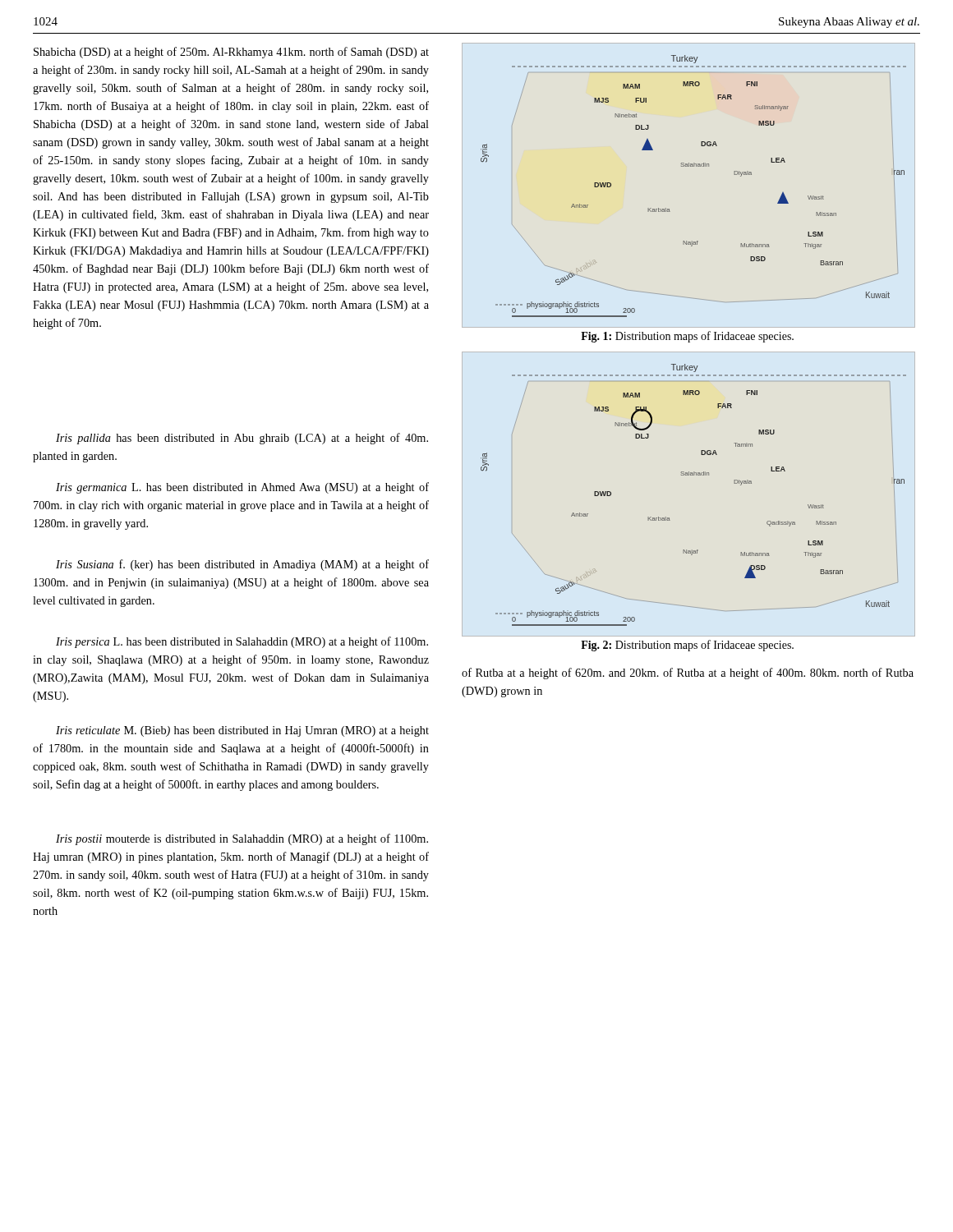
Task: Where is the passage that starts "Iris germanica L. has been distributed in Ahmed"?
Action: pos(231,505)
